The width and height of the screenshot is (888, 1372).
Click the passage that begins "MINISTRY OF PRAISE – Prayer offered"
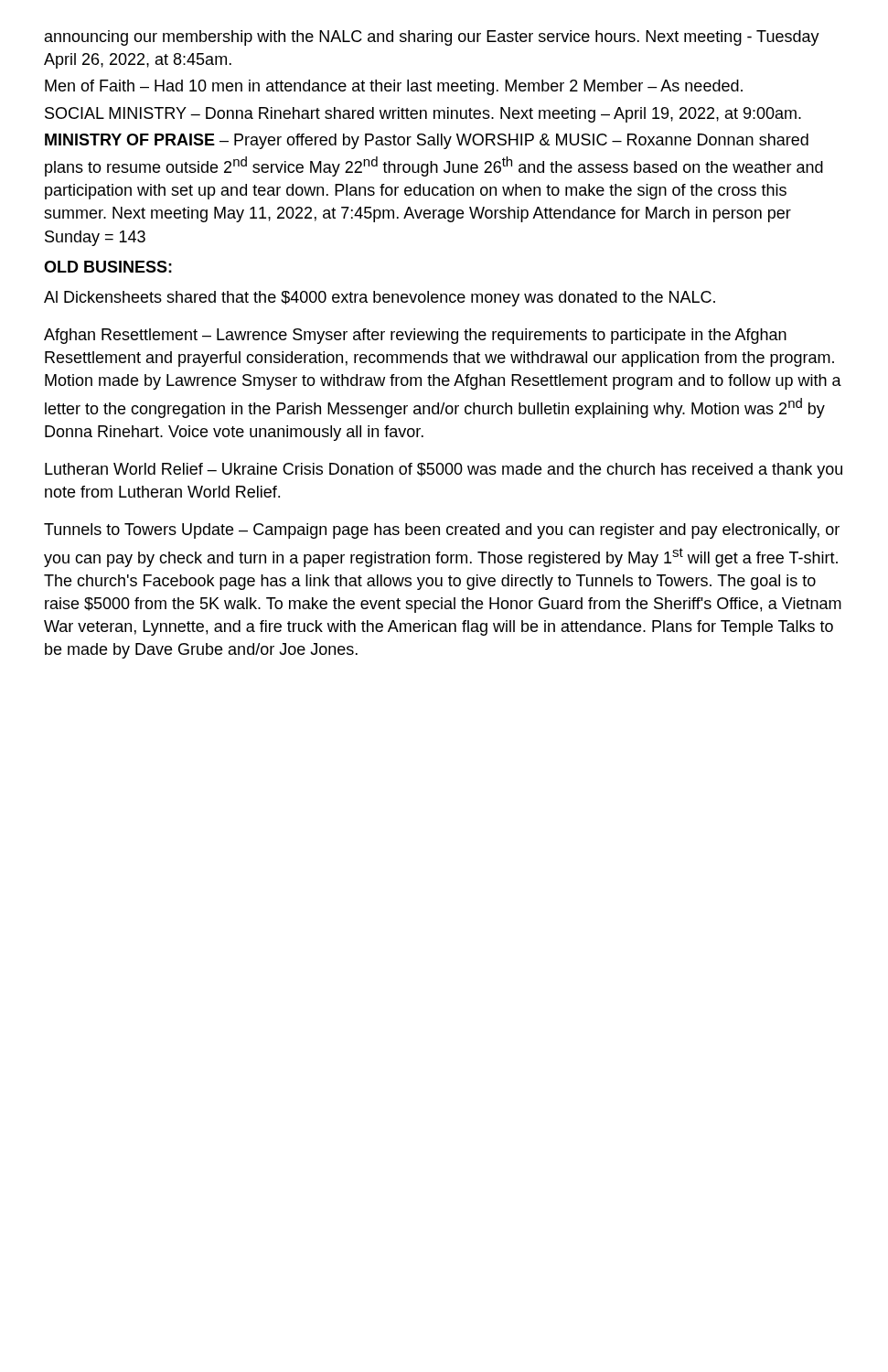[x=434, y=188]
